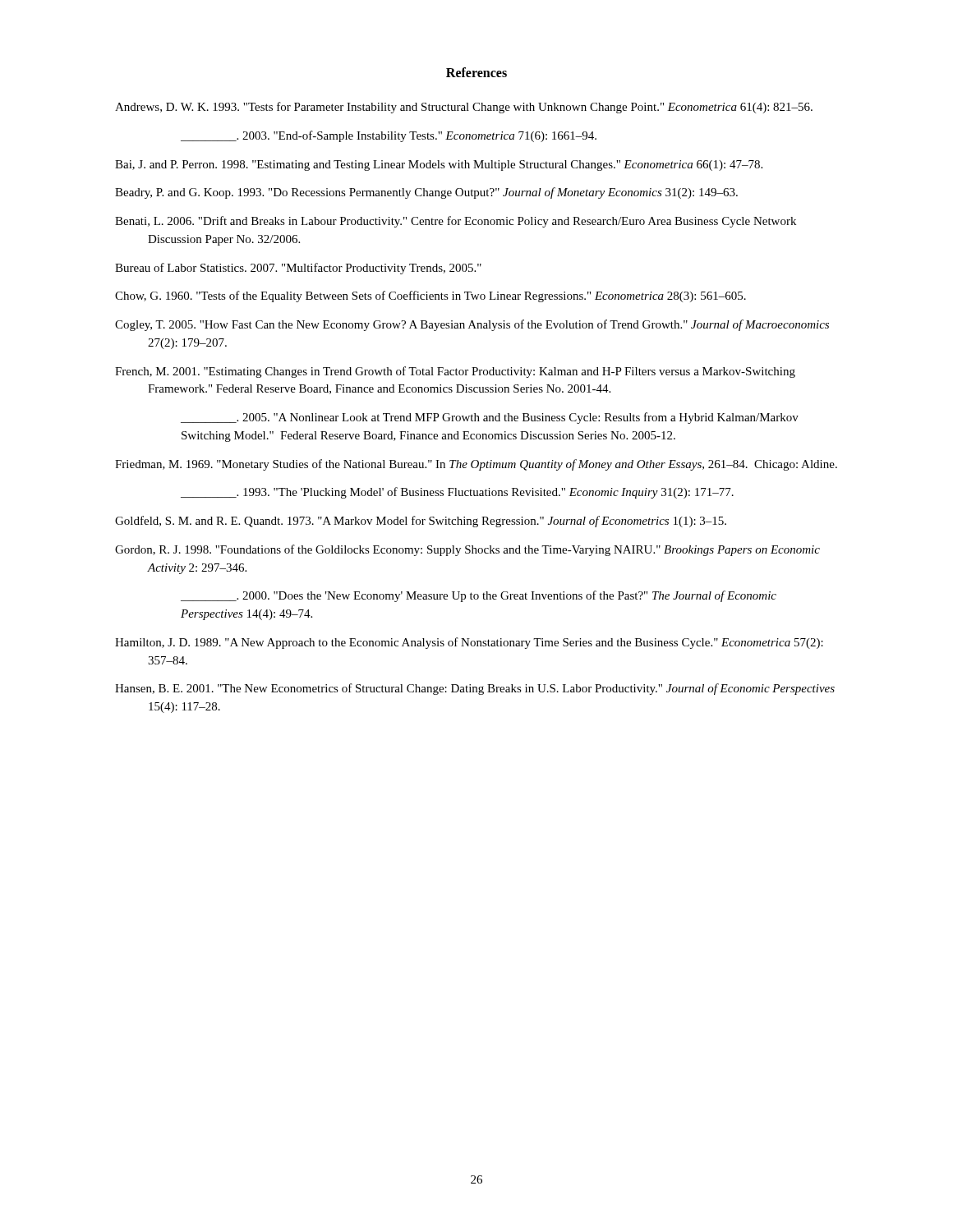Select the list item containing "Gordon, R. J. 1998. "Foundations of"
This screenshot has height=1232, width=953.
(x=467, y=558)
